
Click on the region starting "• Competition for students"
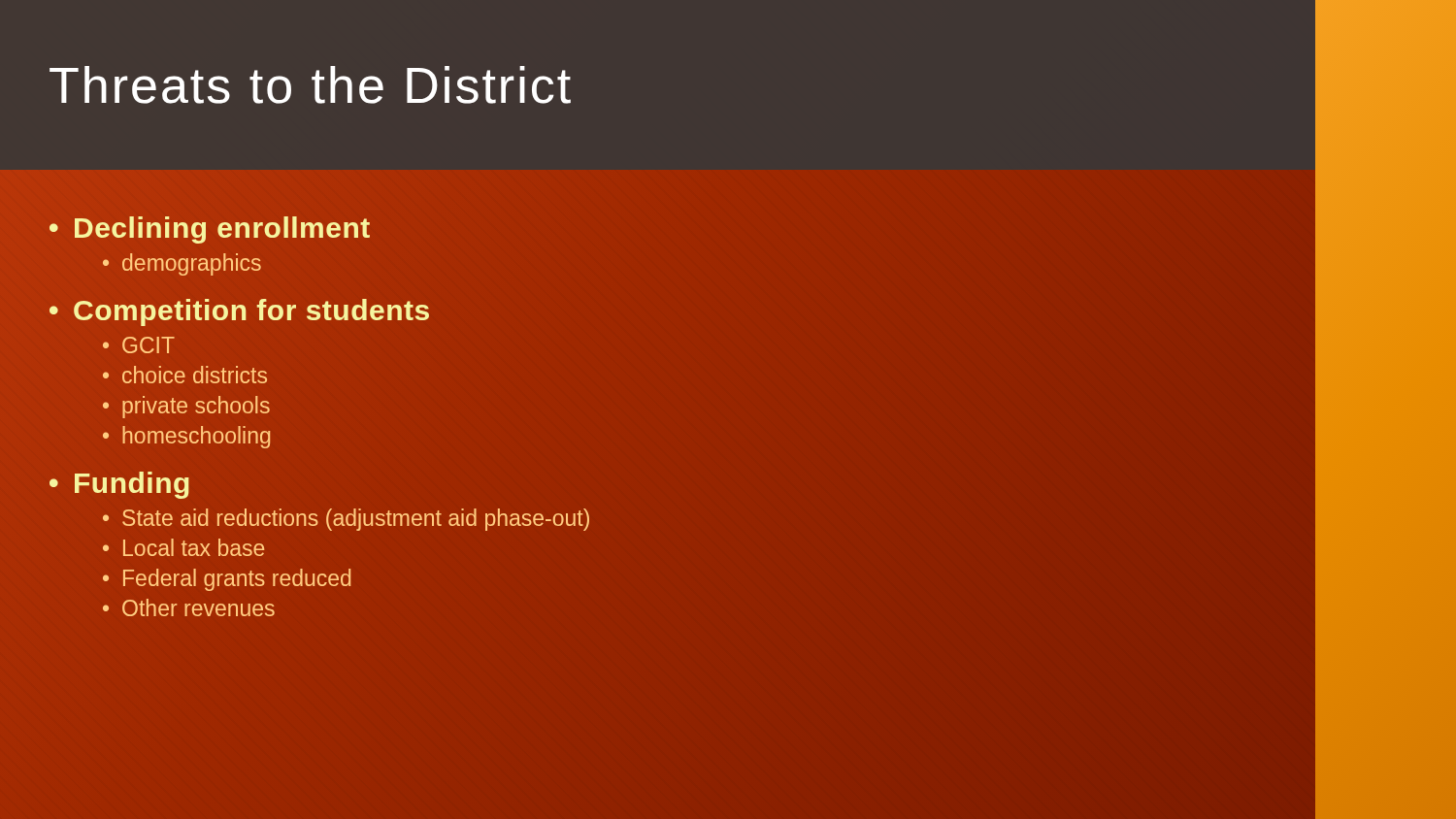coord(240,311)
